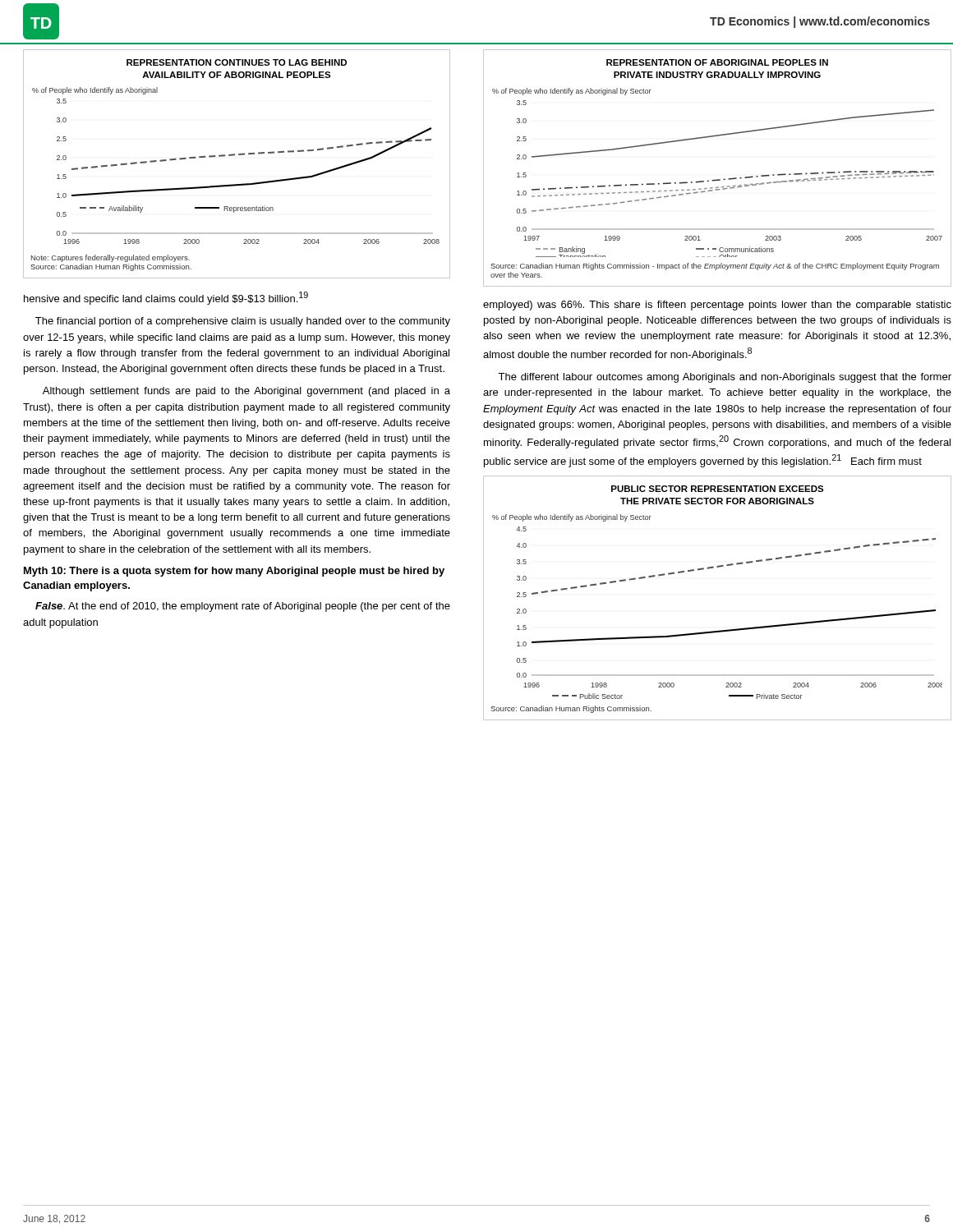
Task: Locate the text block that reads "Although settlement funds are paid to the Aboriginal"
Action: coord(237,470)
